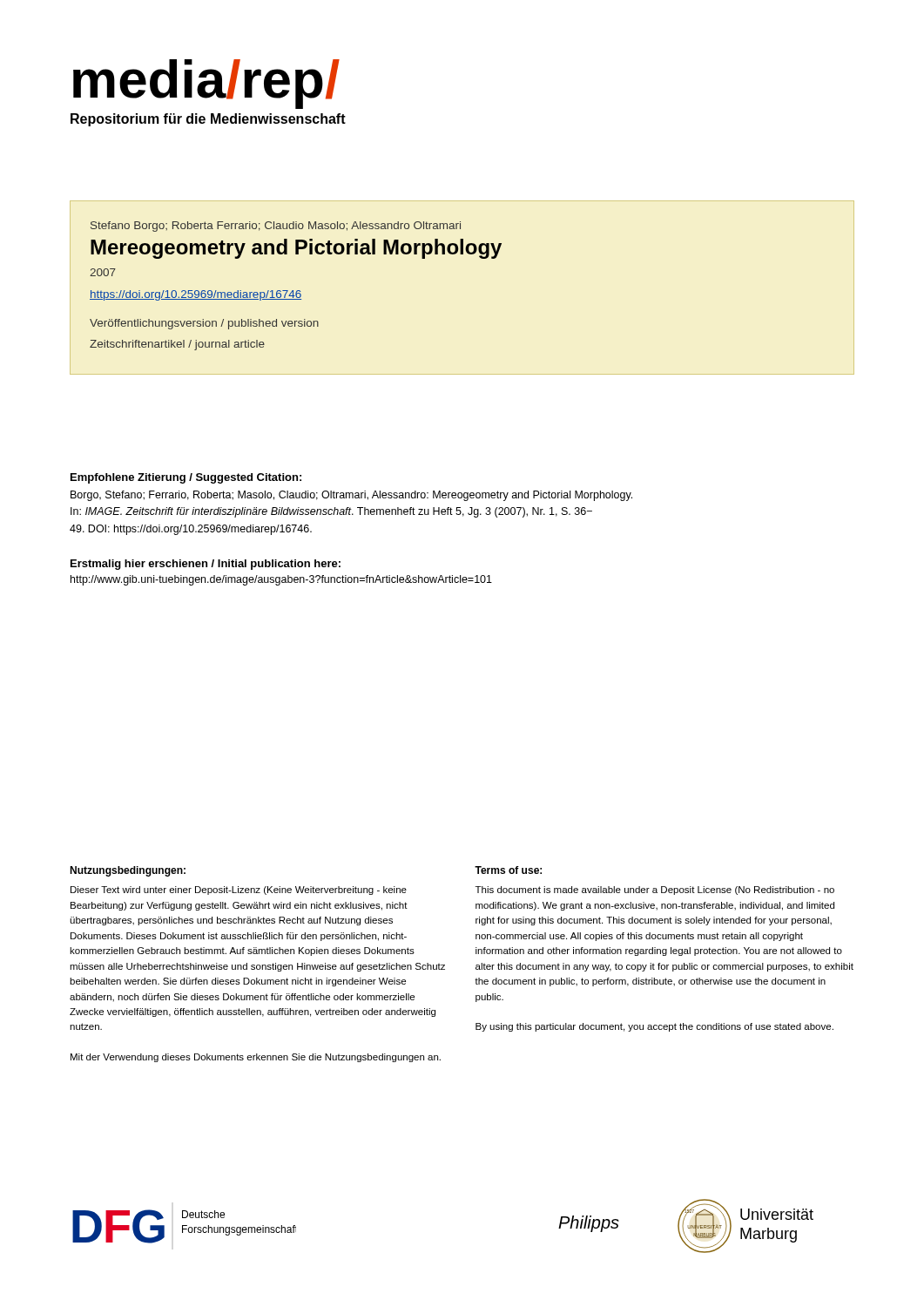Locate the text block that reads "Nutzungsbedingungen: Dieser Text wird unter einer"
Image resolution: width=924 pixels, height=1307 pixels.
tap(259, 963)
